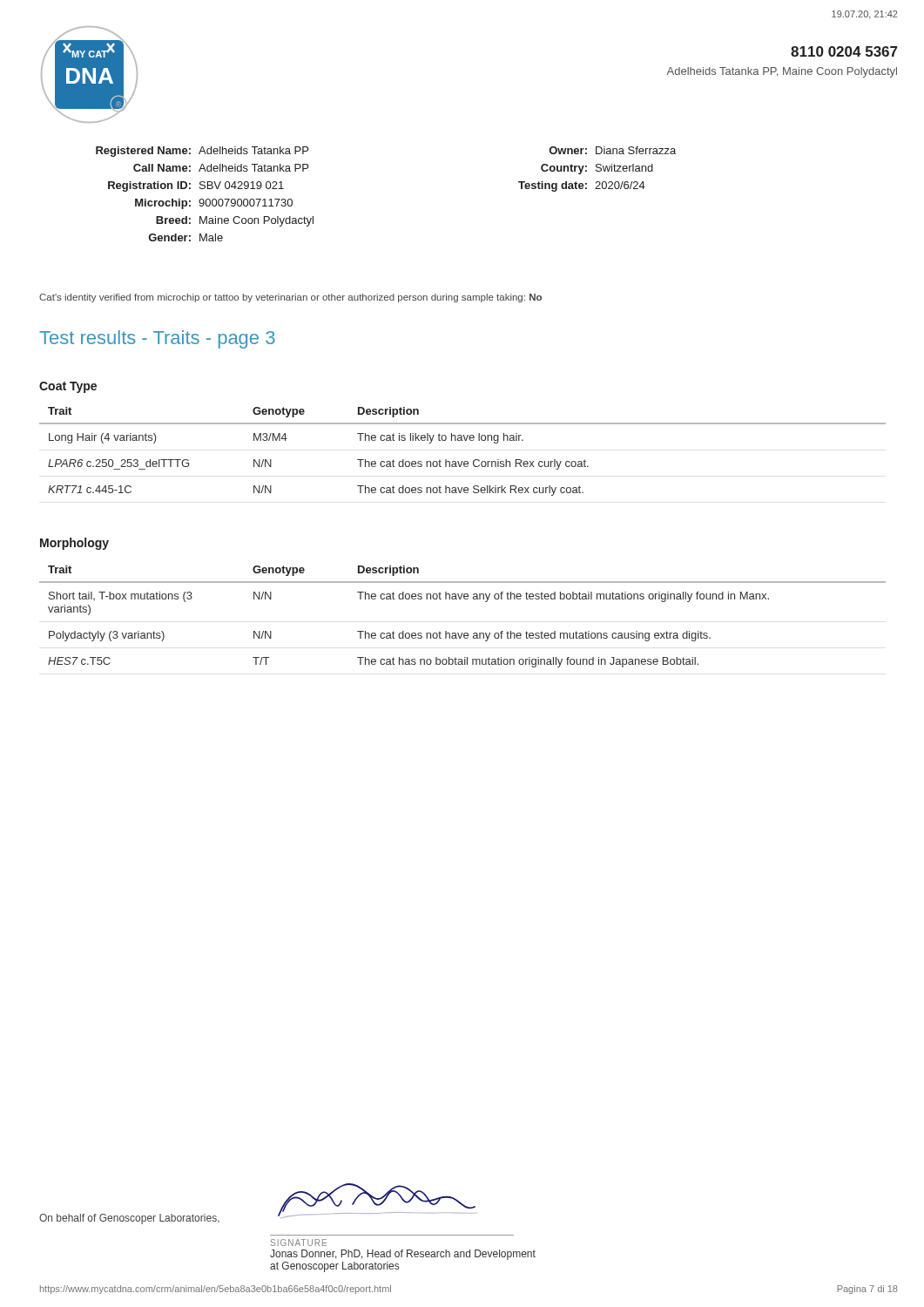Locate the text starting "Registered Name: Adelheids Tatanka PP Call"
Screen dimensions: 1307x924
[177, 194]
